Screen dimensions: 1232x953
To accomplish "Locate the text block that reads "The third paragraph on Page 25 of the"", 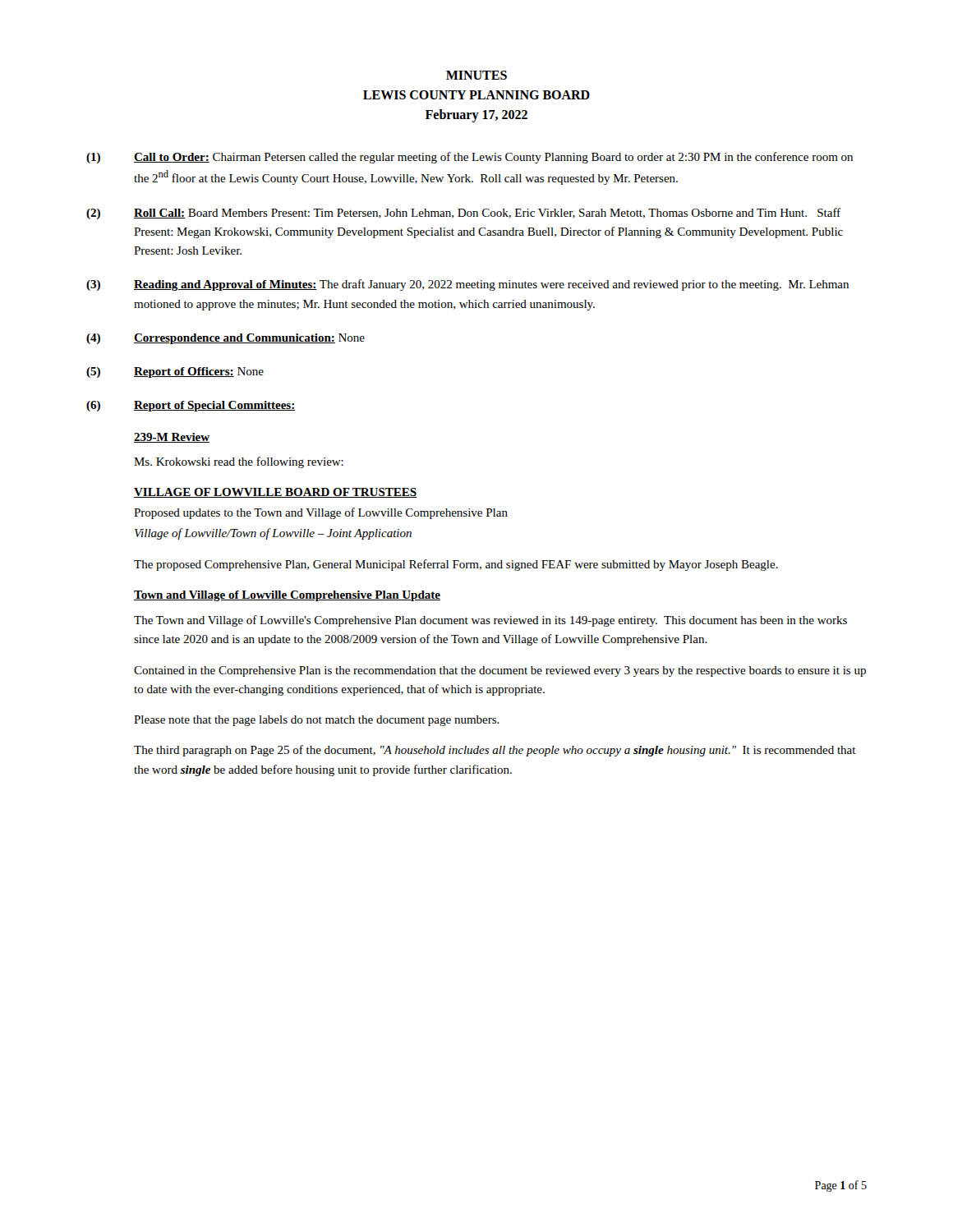I will [x=495, y=760].
